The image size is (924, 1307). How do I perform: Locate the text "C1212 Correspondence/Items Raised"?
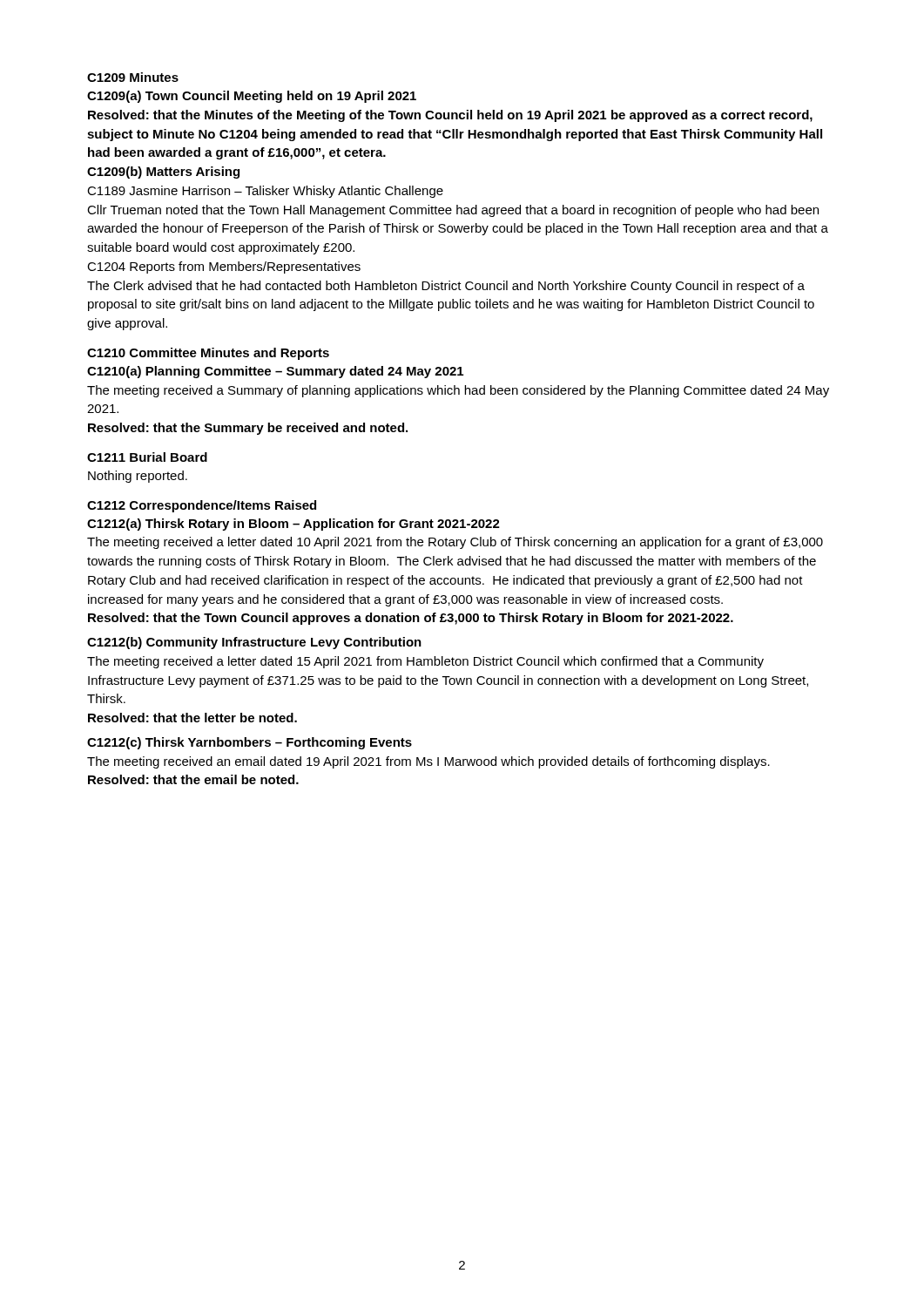click(x=202, y=505)
